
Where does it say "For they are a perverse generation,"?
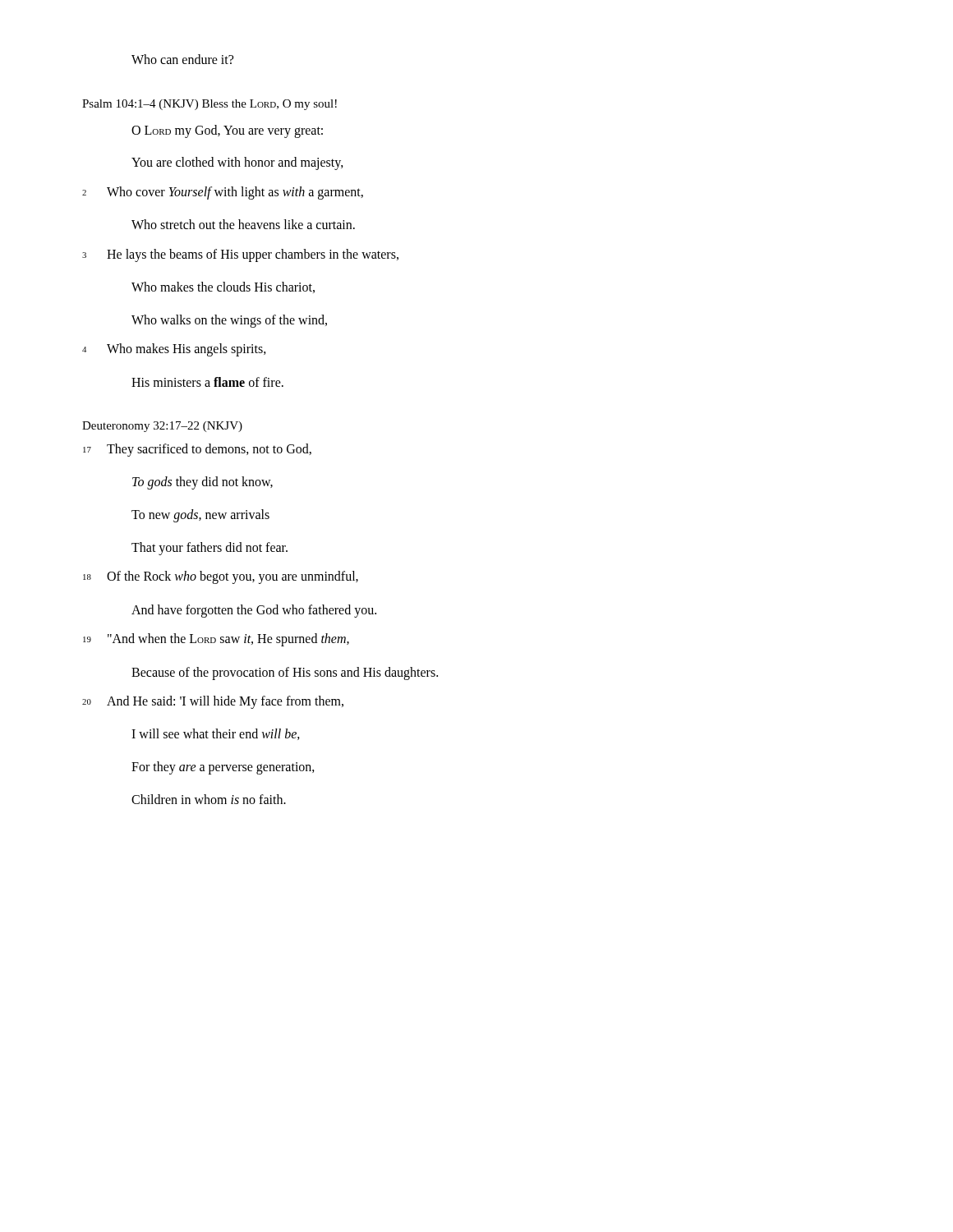coord(223,767)
